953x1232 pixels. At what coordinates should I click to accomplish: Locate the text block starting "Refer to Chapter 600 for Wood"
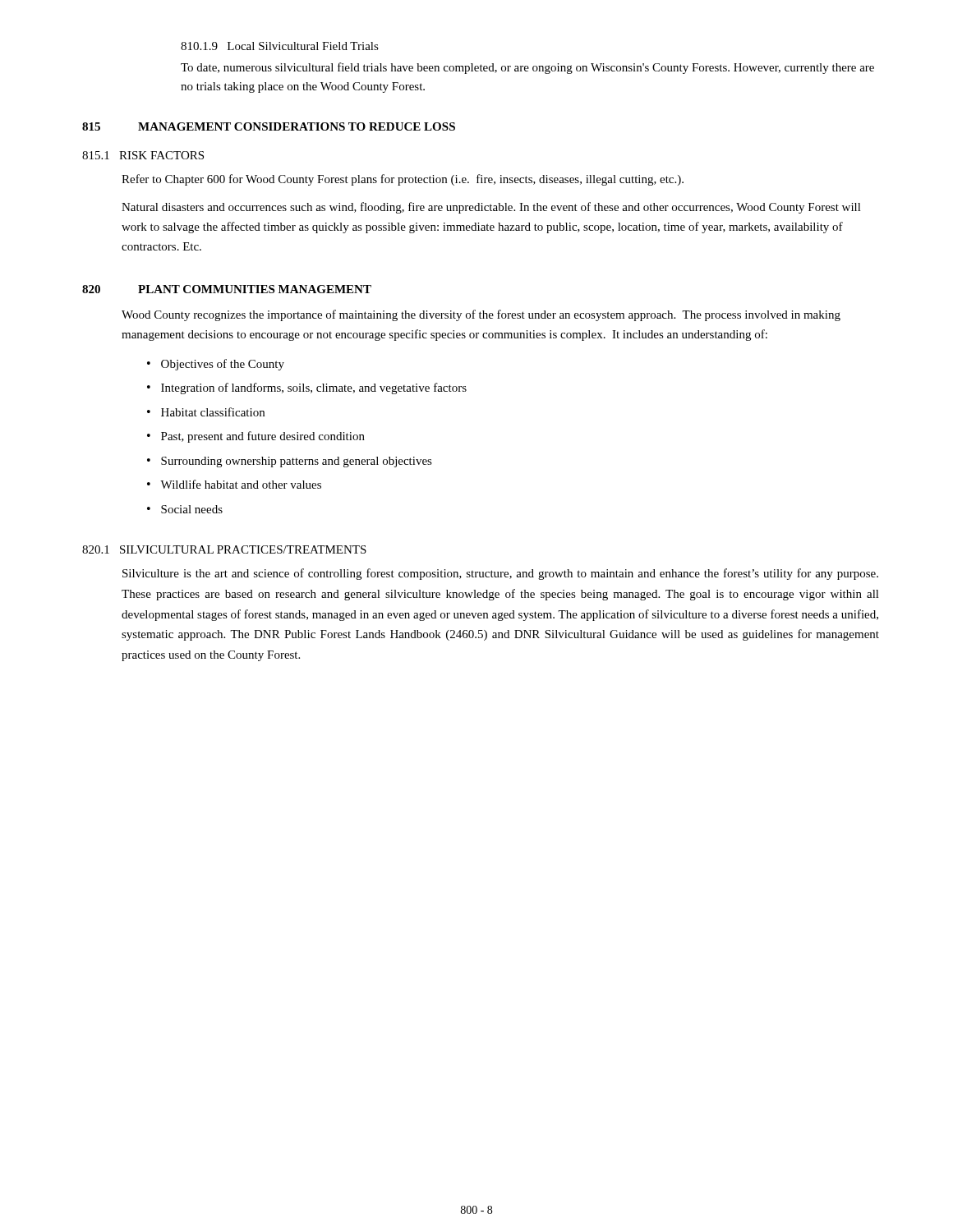tap(403, 179)
